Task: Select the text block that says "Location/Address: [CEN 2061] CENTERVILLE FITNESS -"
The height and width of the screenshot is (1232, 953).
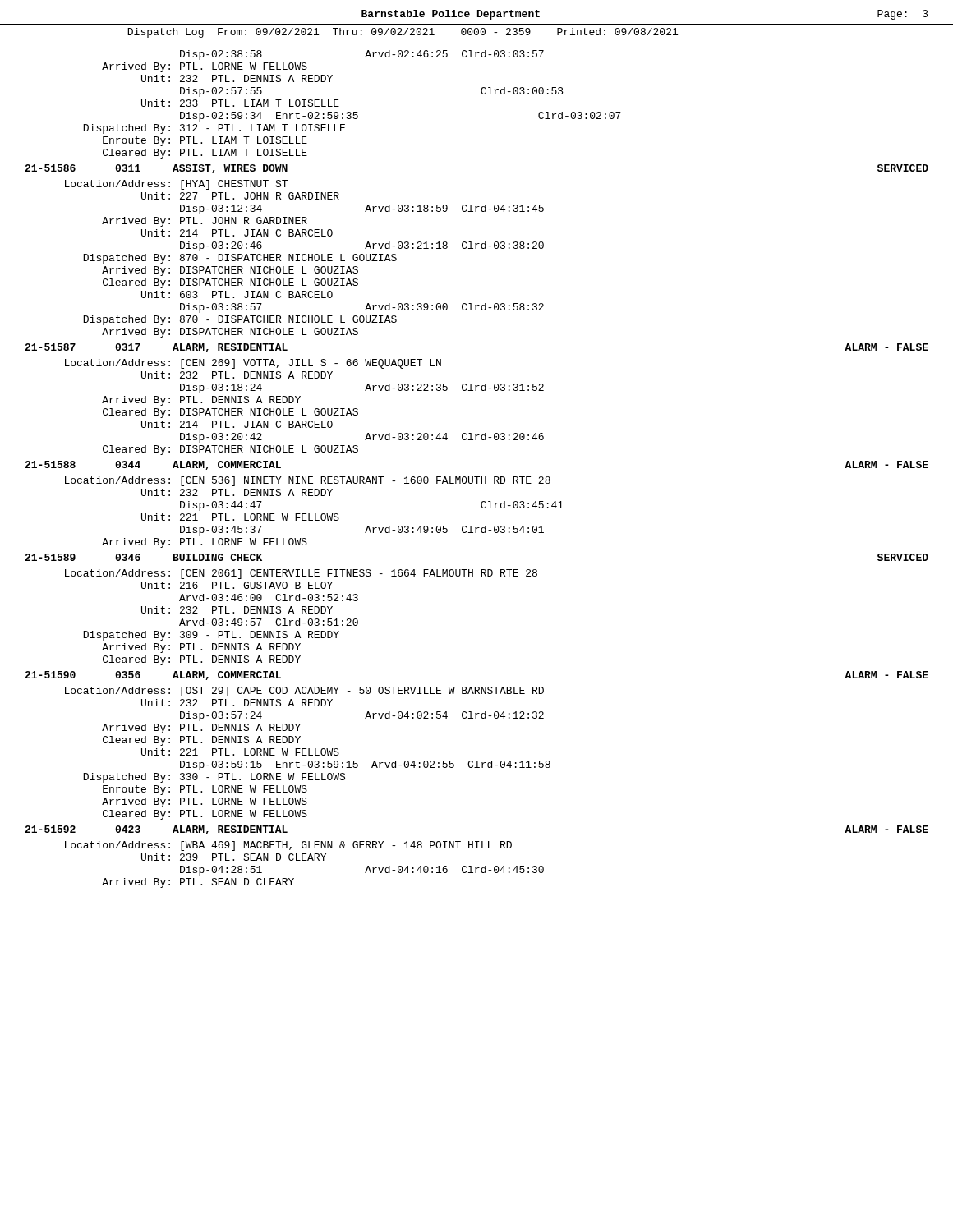Action: tap(301, 574)
